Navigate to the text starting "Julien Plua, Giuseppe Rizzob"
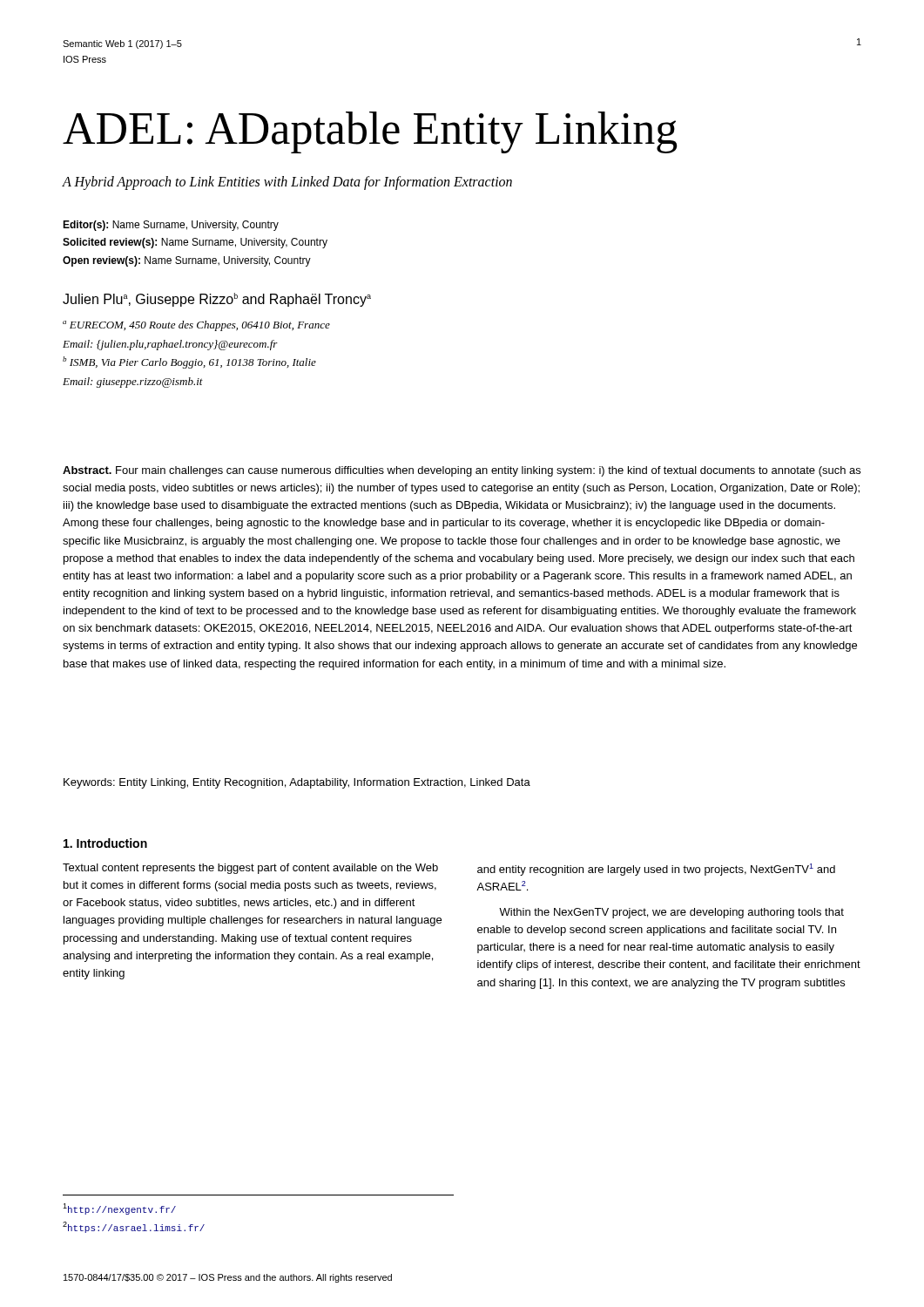 pyautogui.click(x=217, y=299)
